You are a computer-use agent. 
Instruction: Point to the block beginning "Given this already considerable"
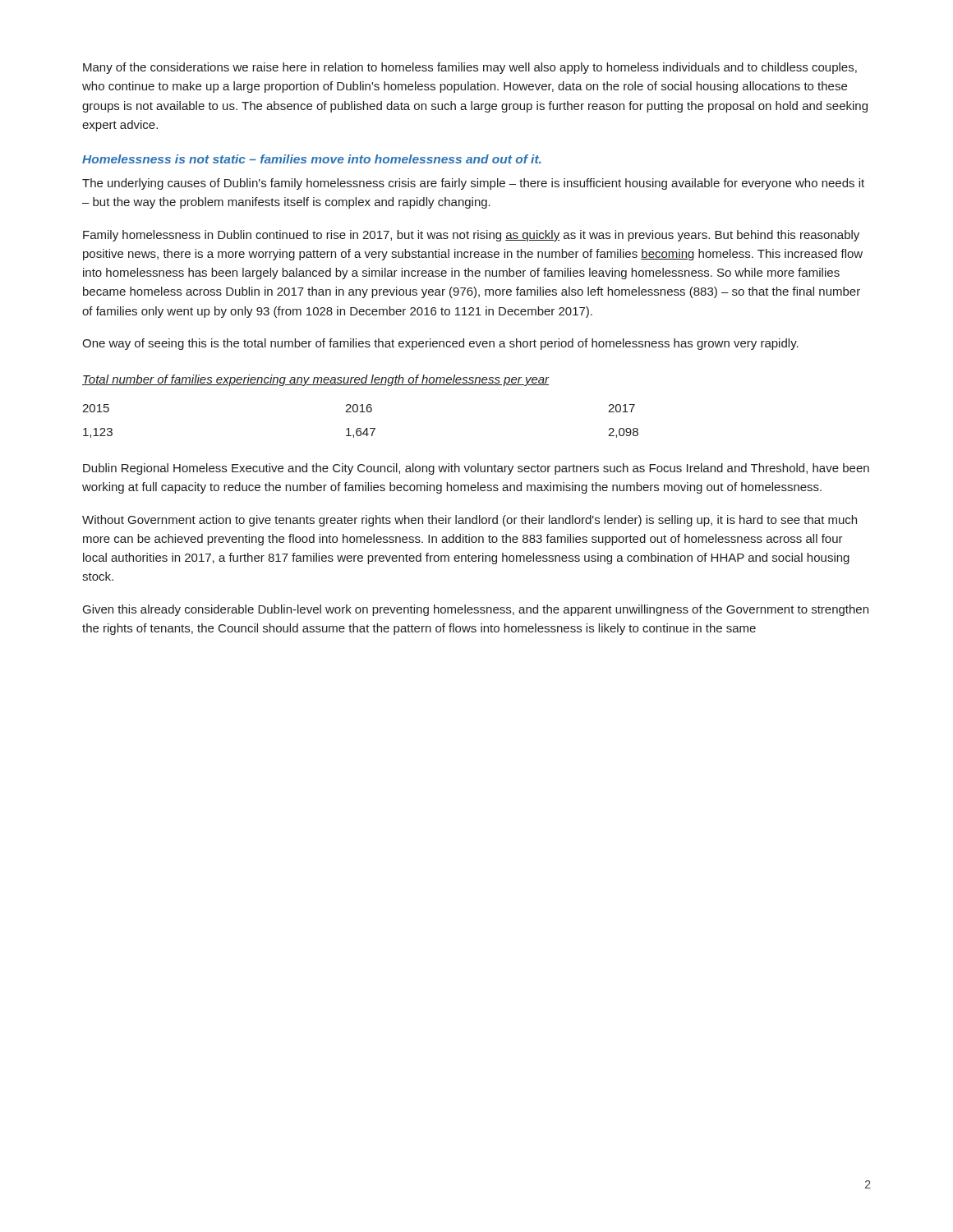(x=476, y=618)
